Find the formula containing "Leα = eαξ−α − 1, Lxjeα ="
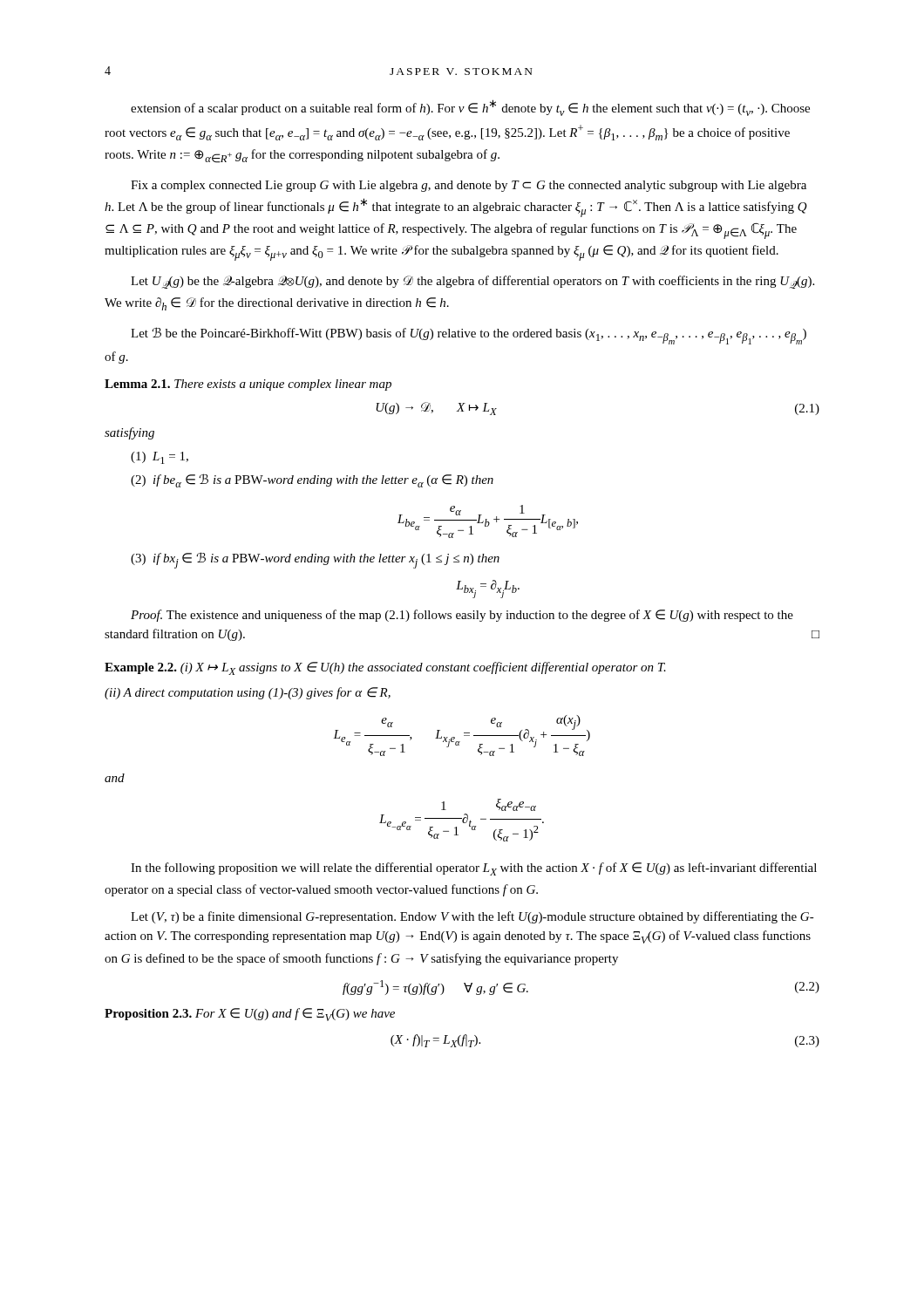924x1308 pixels. [462, 735]
